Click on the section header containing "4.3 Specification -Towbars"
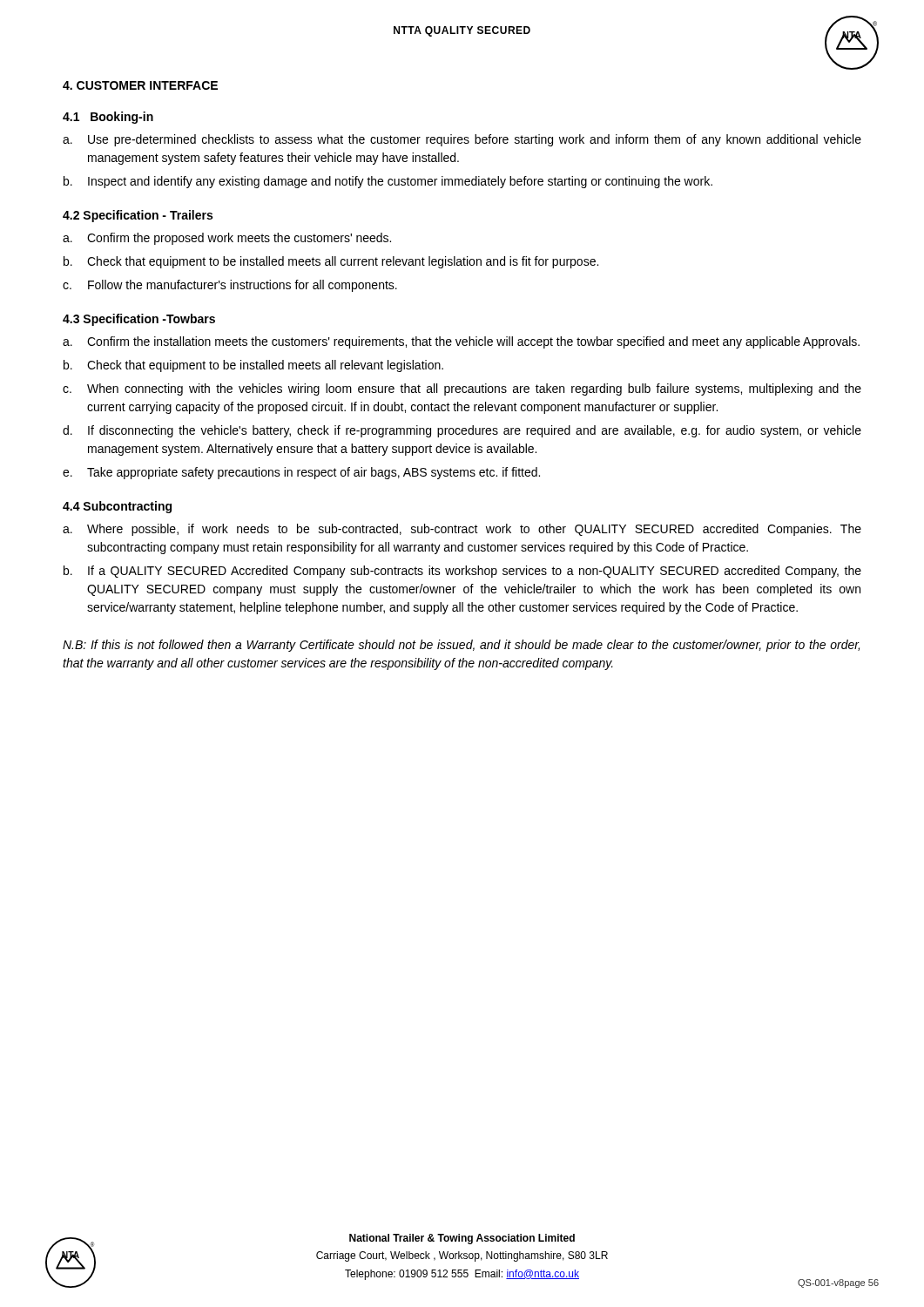Image resolution: width=924 pixels, height=1307 pixels. point(139,319)
